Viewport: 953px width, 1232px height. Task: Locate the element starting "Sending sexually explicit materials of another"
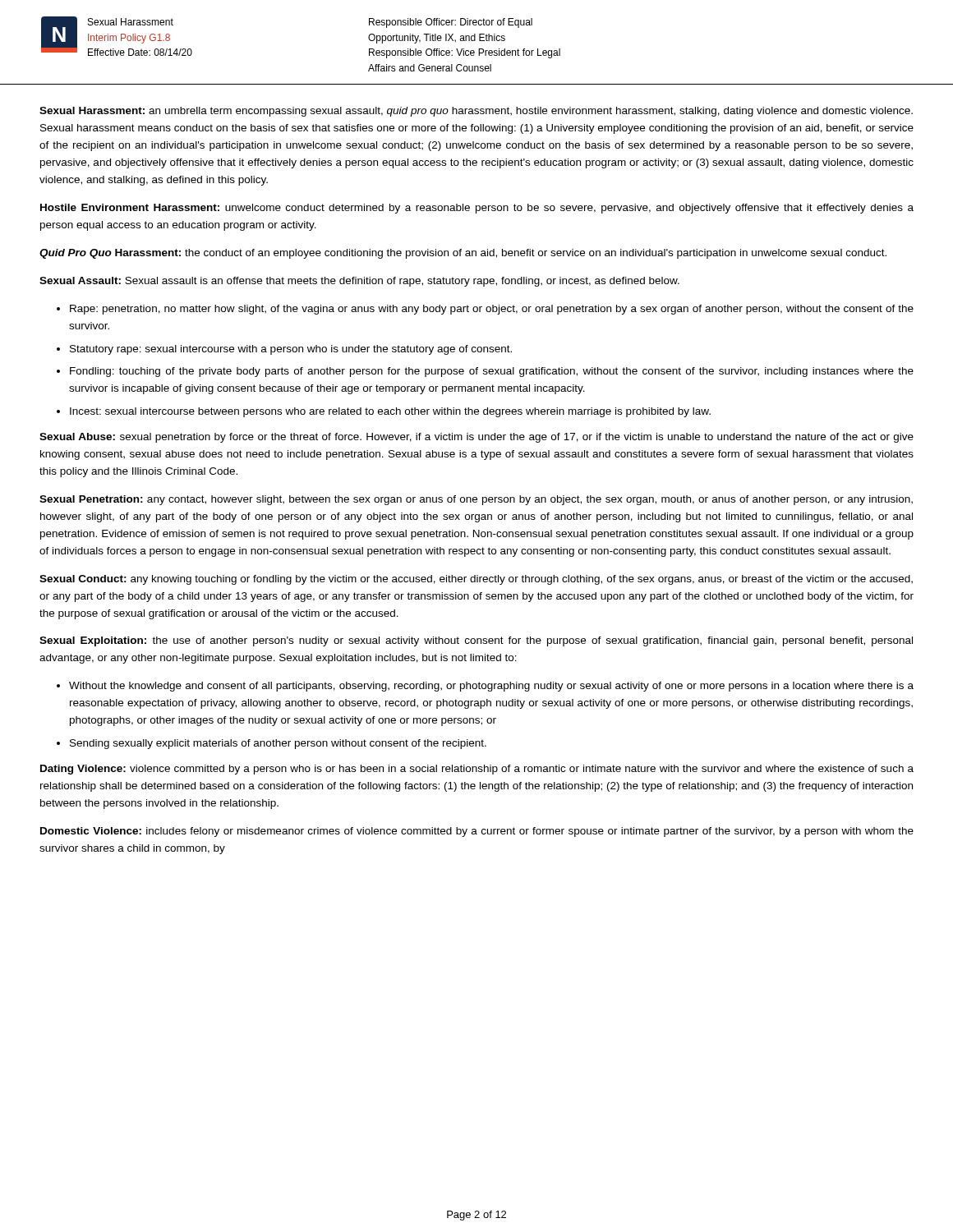[x=278, y=743]
